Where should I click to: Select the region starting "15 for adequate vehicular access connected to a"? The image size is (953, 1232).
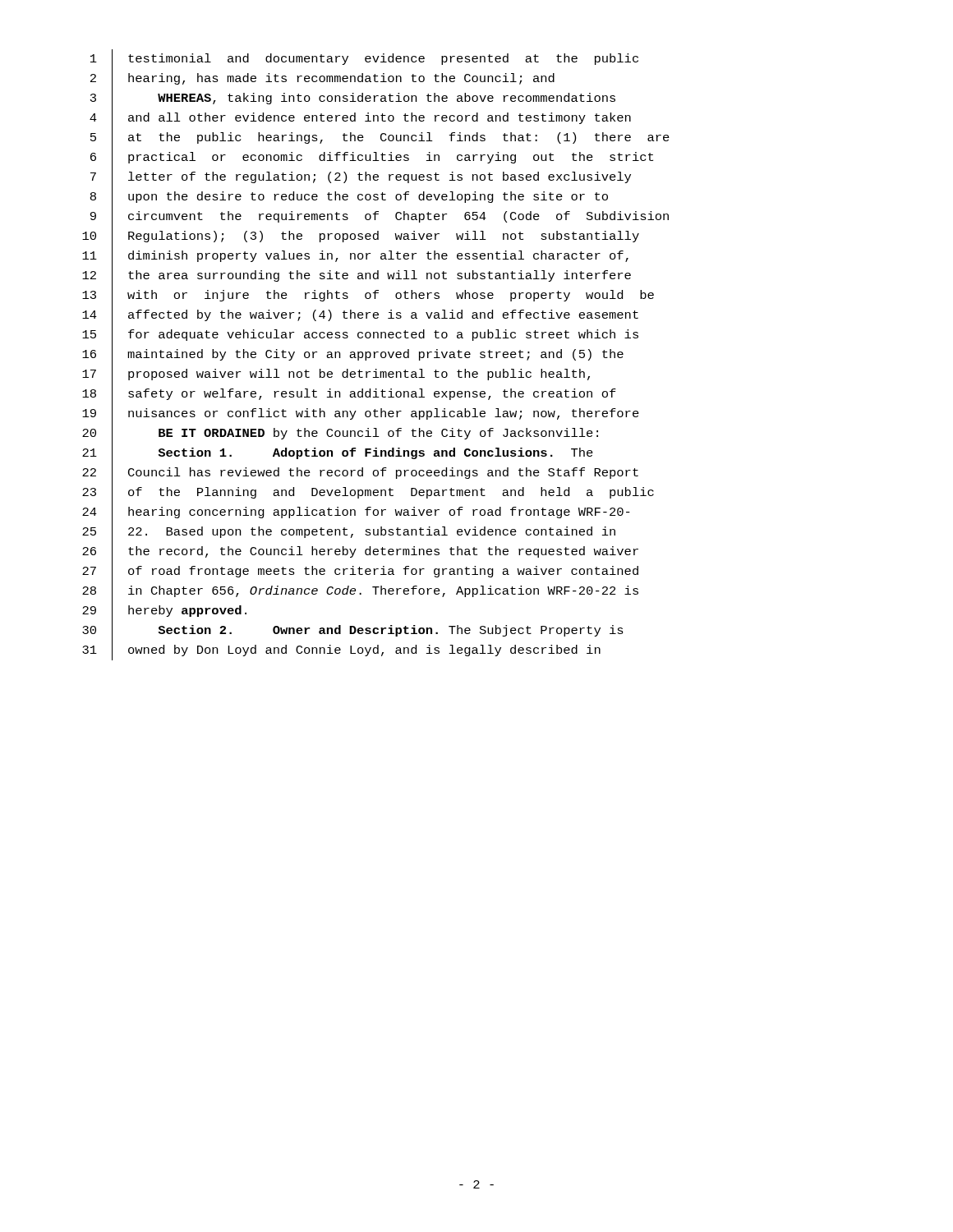[x=476, y=335]
